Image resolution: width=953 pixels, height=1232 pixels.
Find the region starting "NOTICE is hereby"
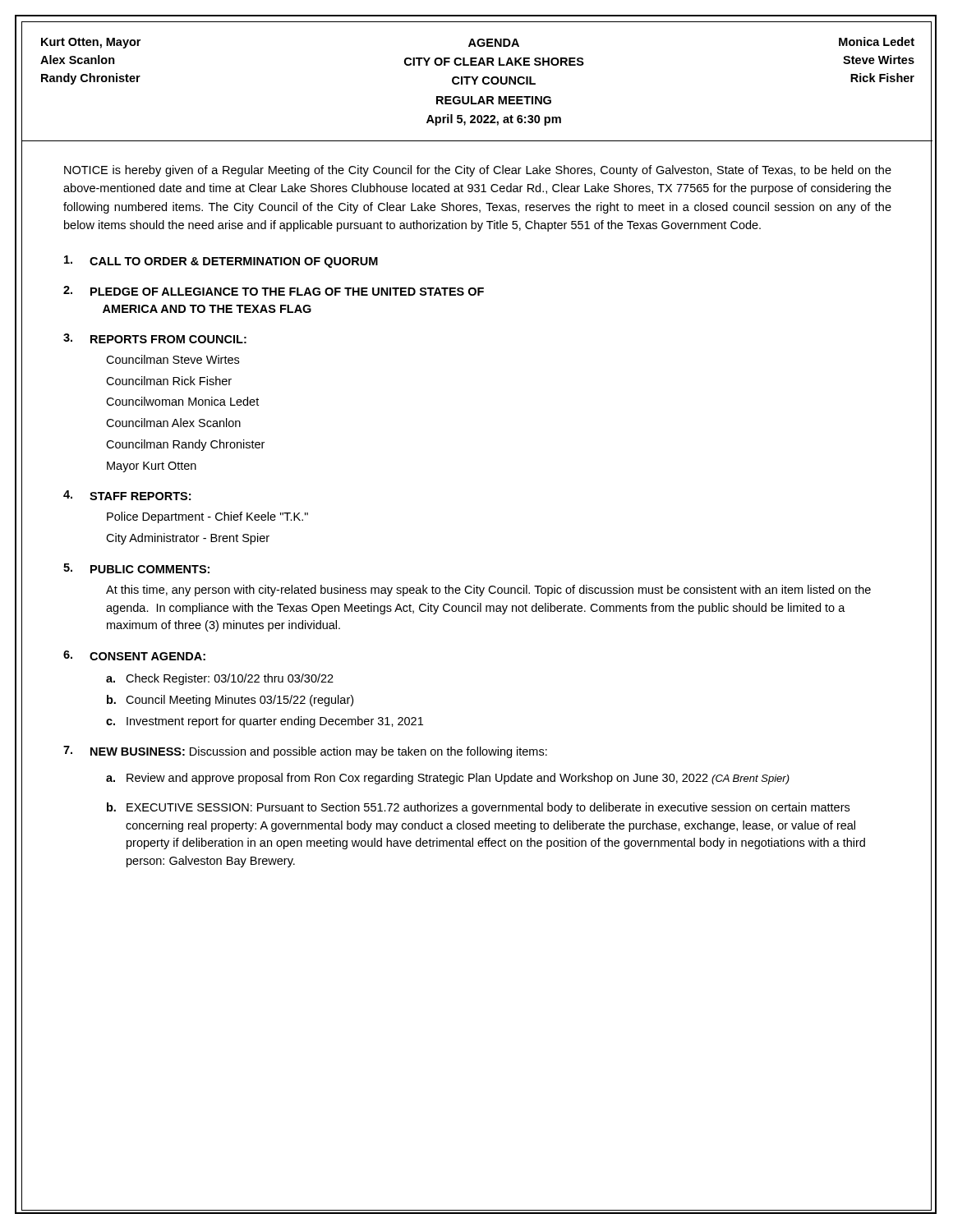click(477, 198)
